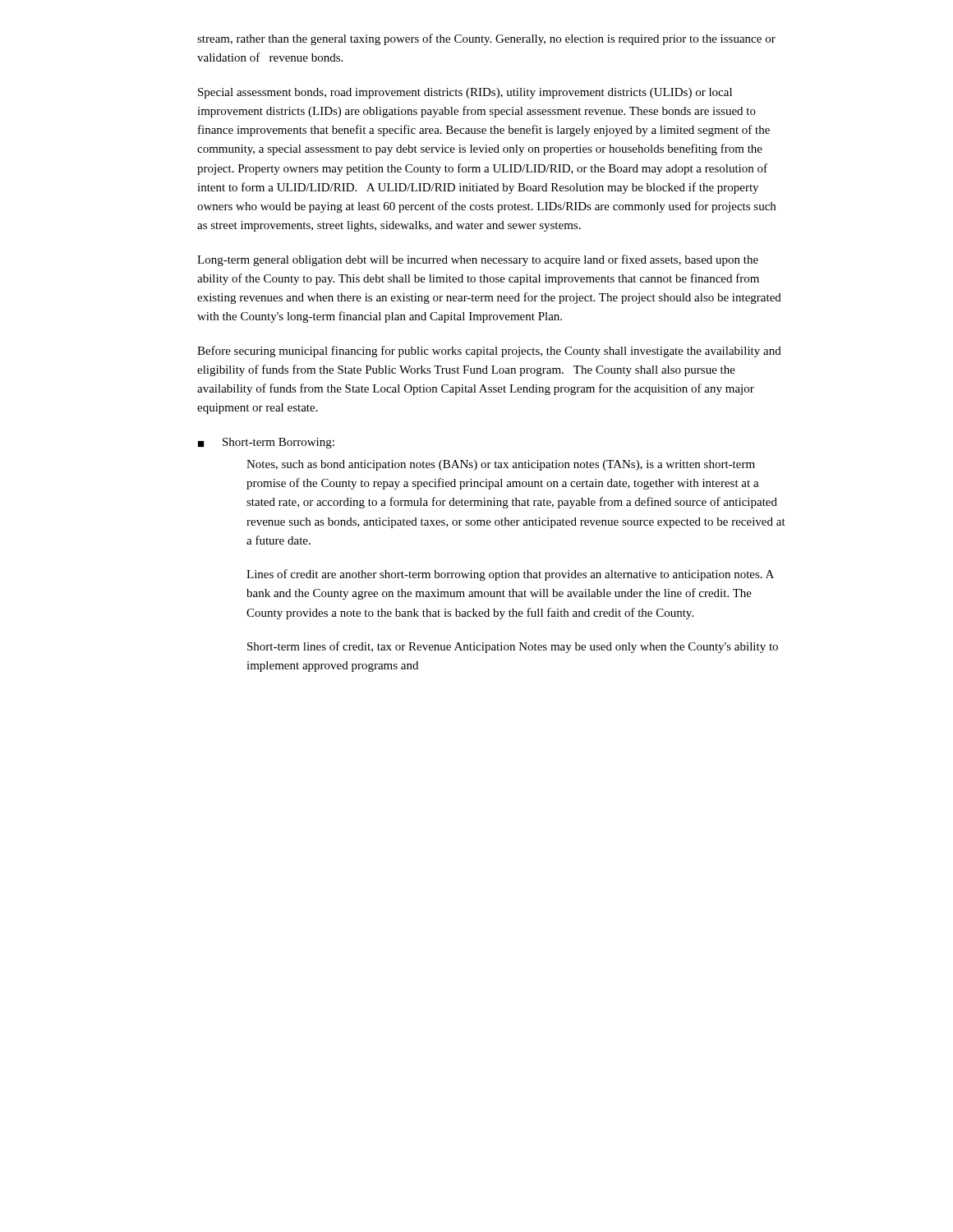Point to the block beginning "stream, rather than"
Viewport: 953px width, 1232px height.
point(486,48)
